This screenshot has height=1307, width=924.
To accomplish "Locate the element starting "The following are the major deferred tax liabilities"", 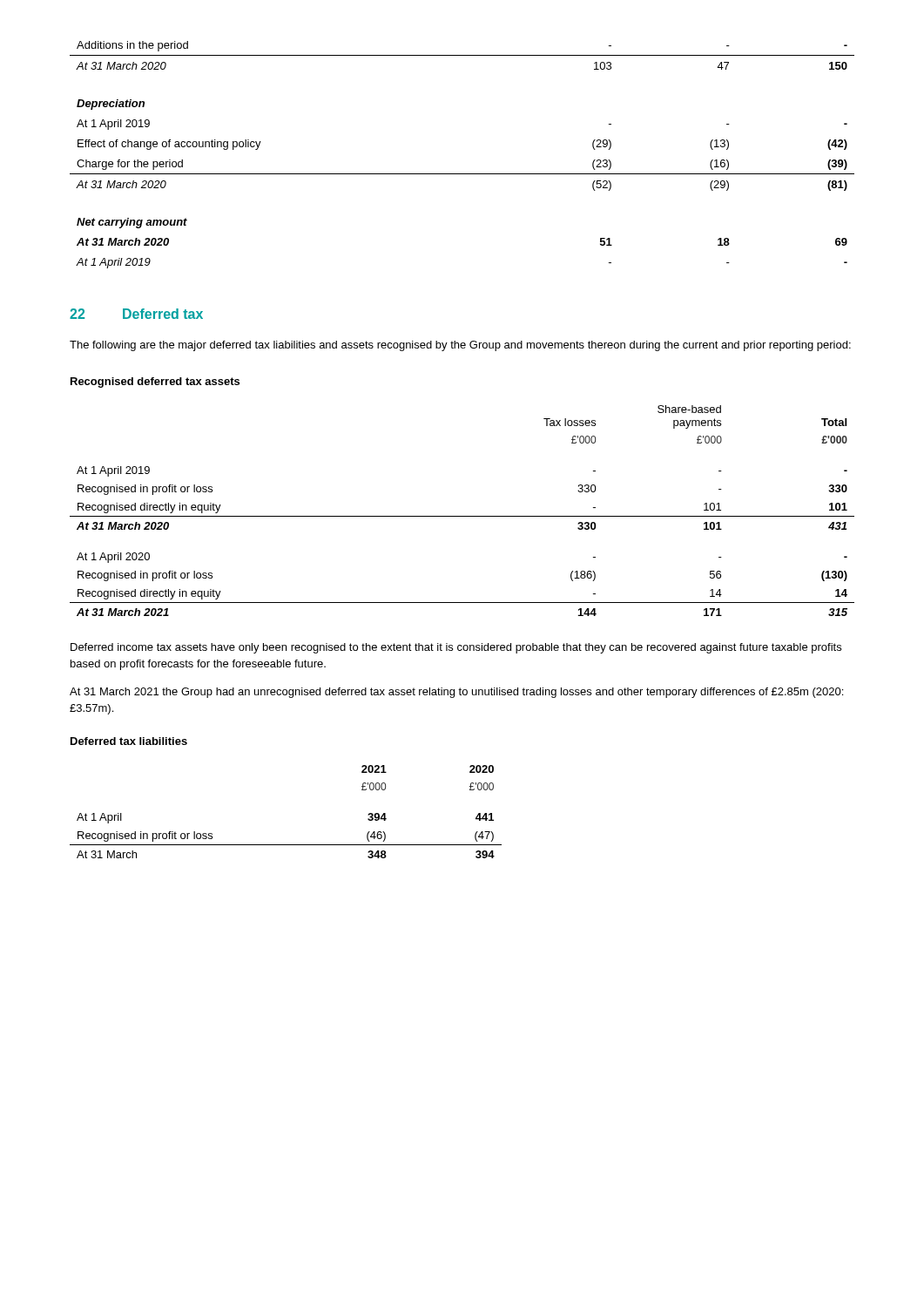I will pos(460,345).
